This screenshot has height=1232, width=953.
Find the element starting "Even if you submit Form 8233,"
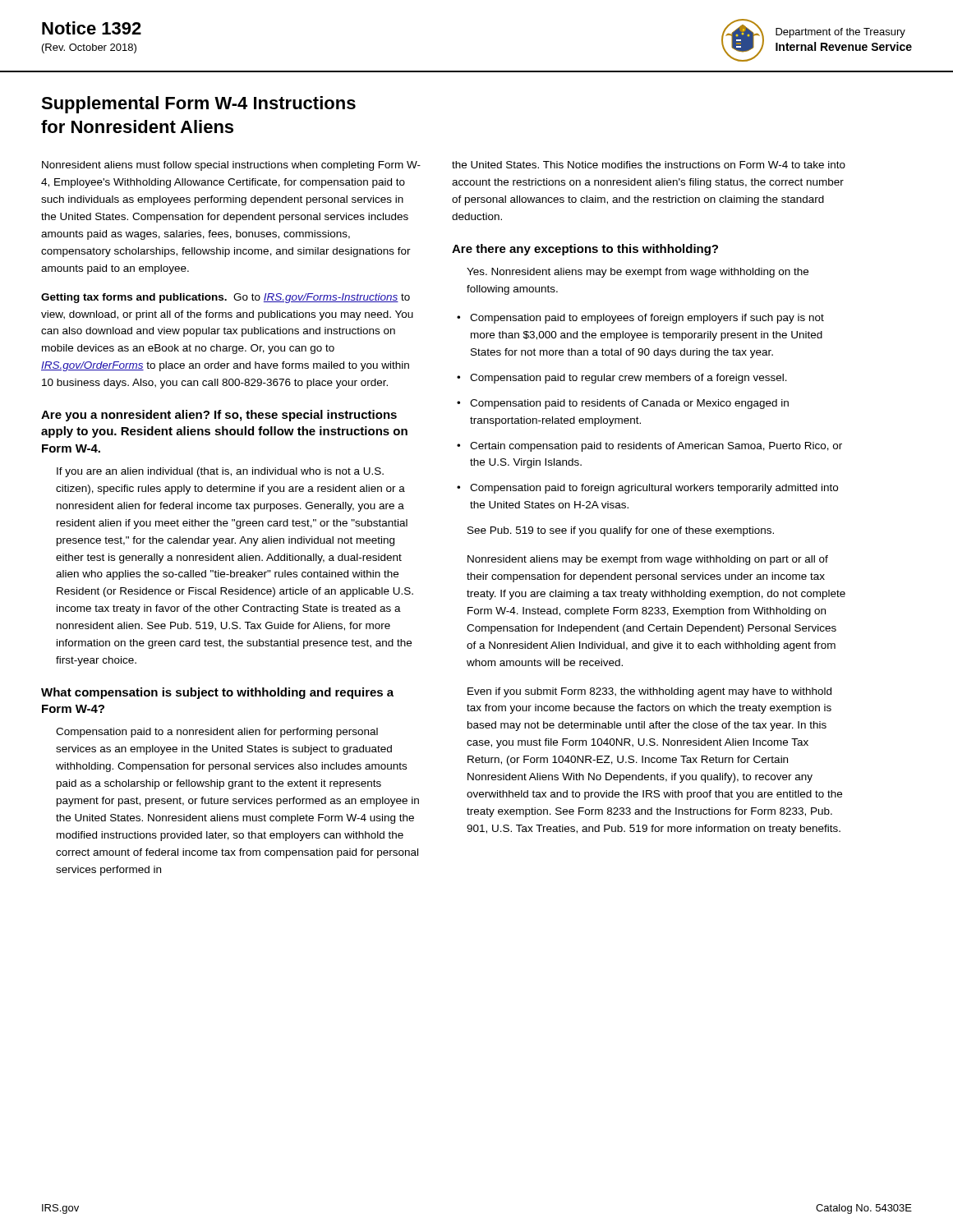pos(656,760)
